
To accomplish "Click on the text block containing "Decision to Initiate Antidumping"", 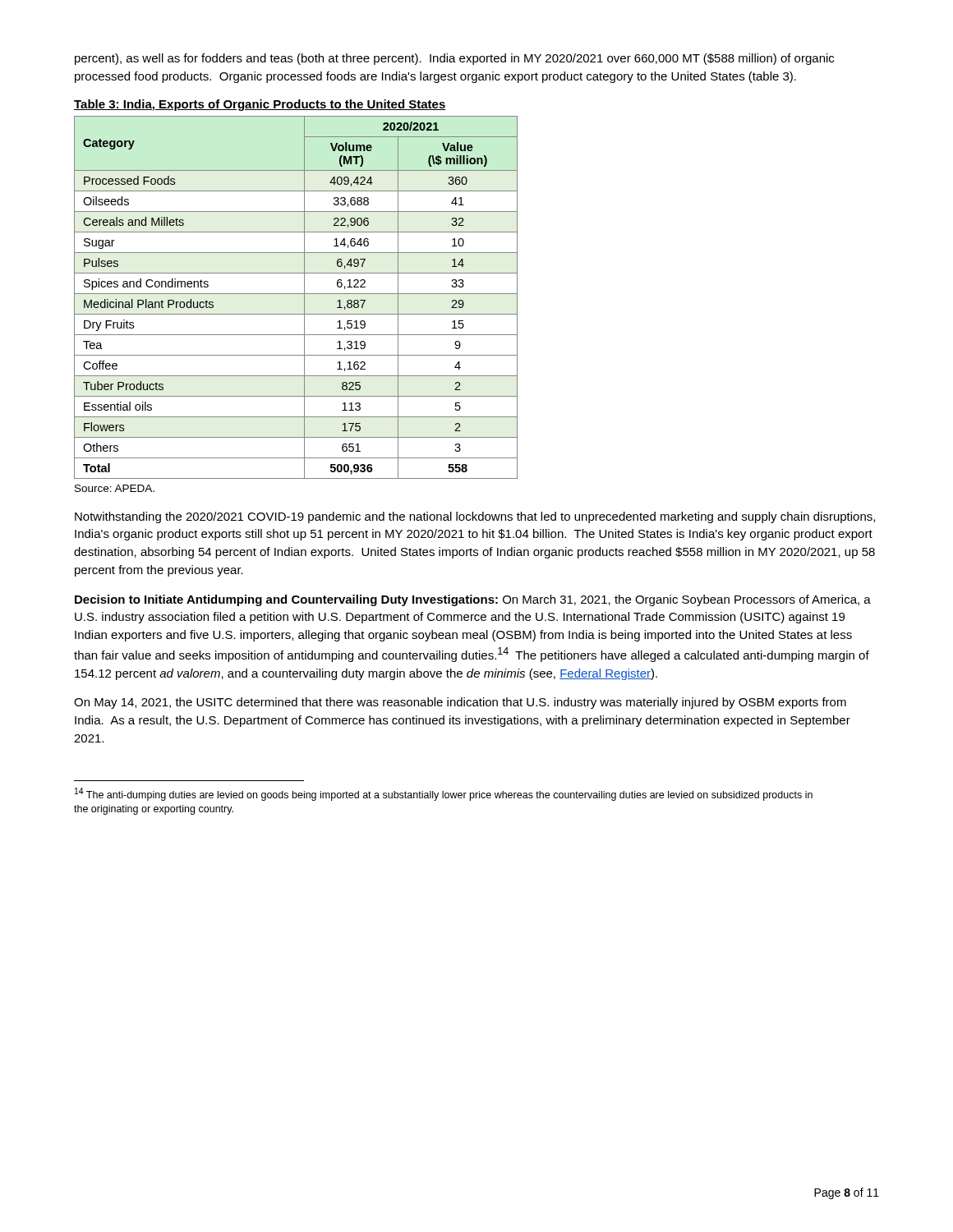I will [472, 636].
